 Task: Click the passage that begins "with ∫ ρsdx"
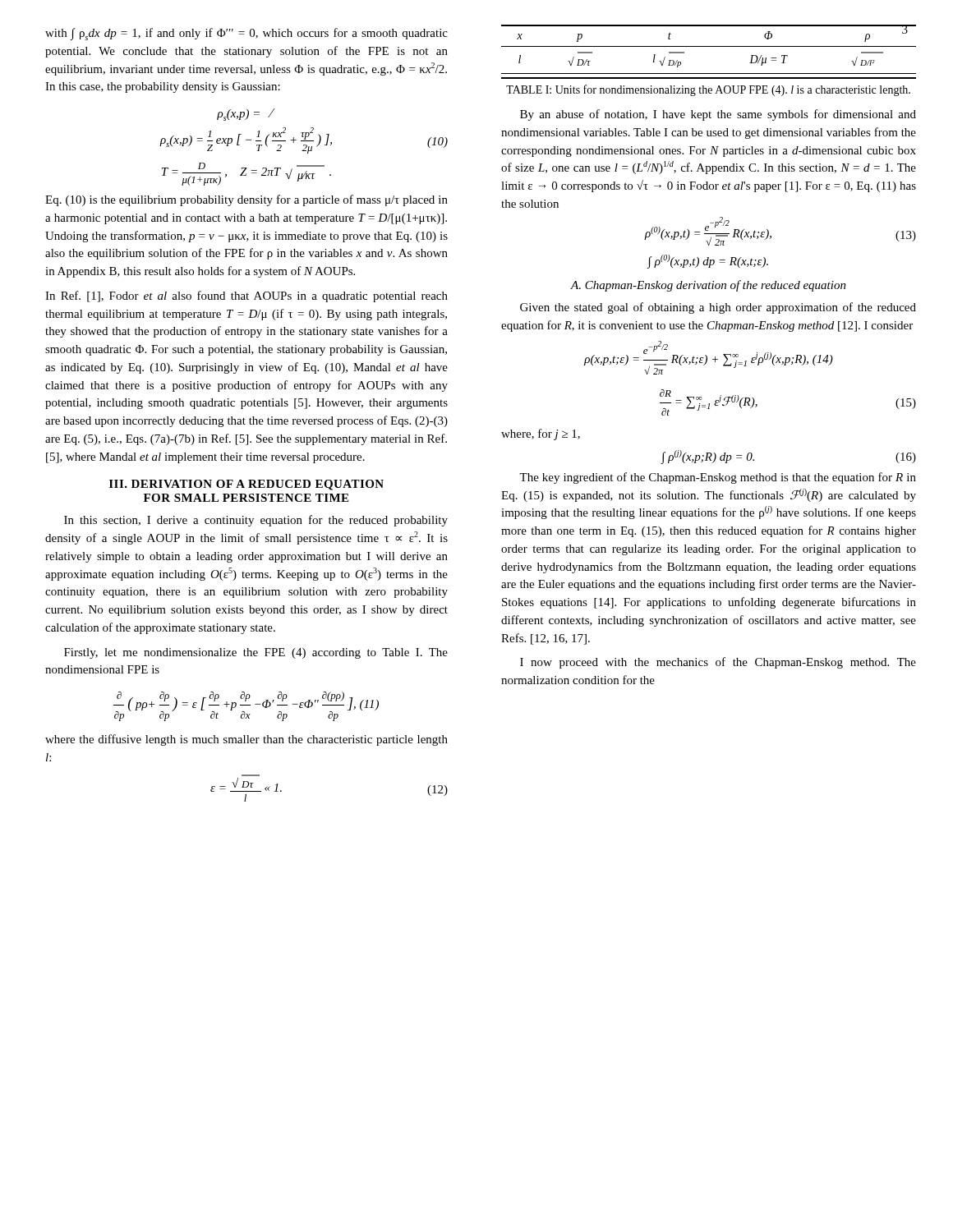point(246,60)
